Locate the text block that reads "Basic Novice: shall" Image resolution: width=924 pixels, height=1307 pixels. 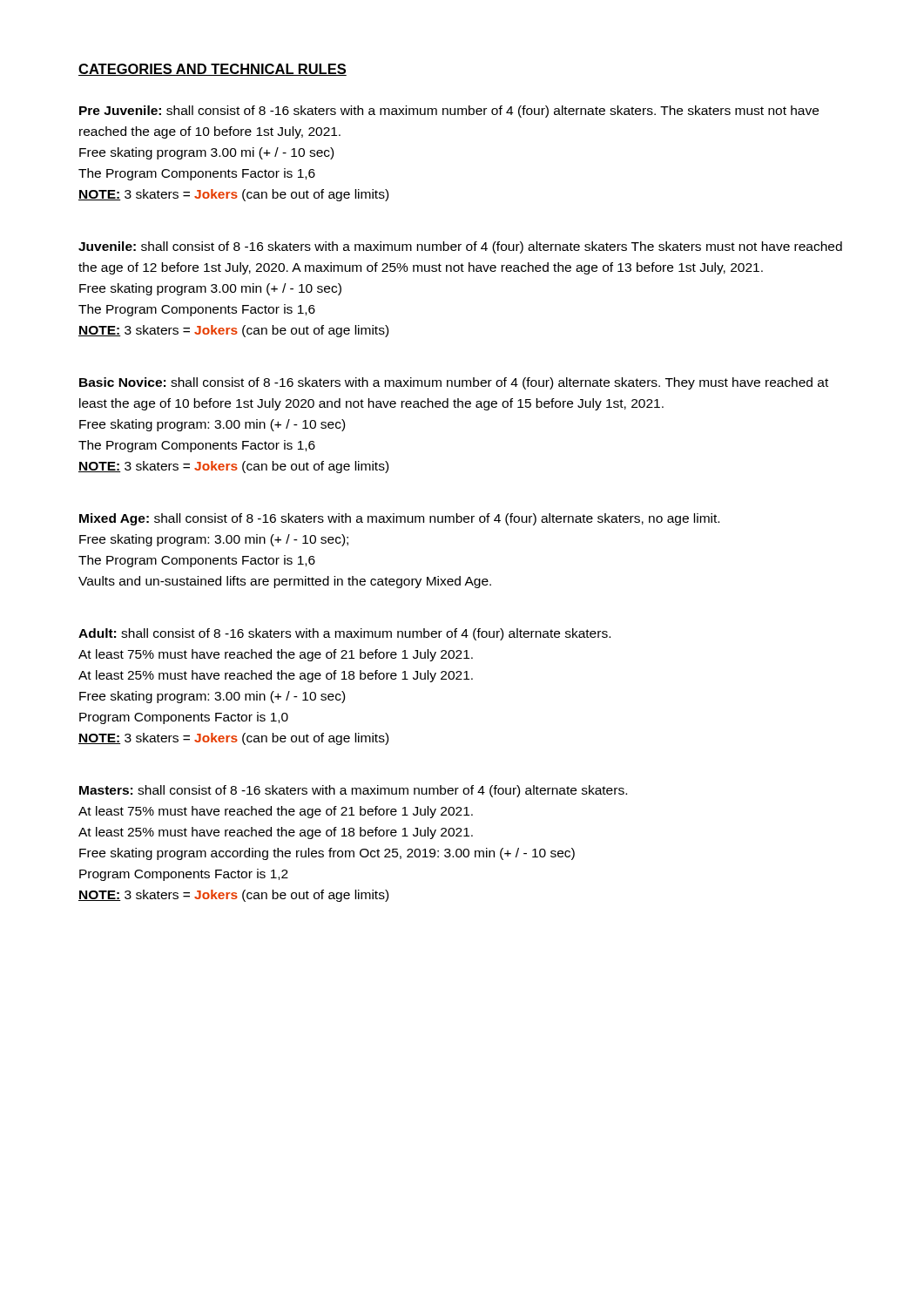pyautogui.click(x=454, y=383)
